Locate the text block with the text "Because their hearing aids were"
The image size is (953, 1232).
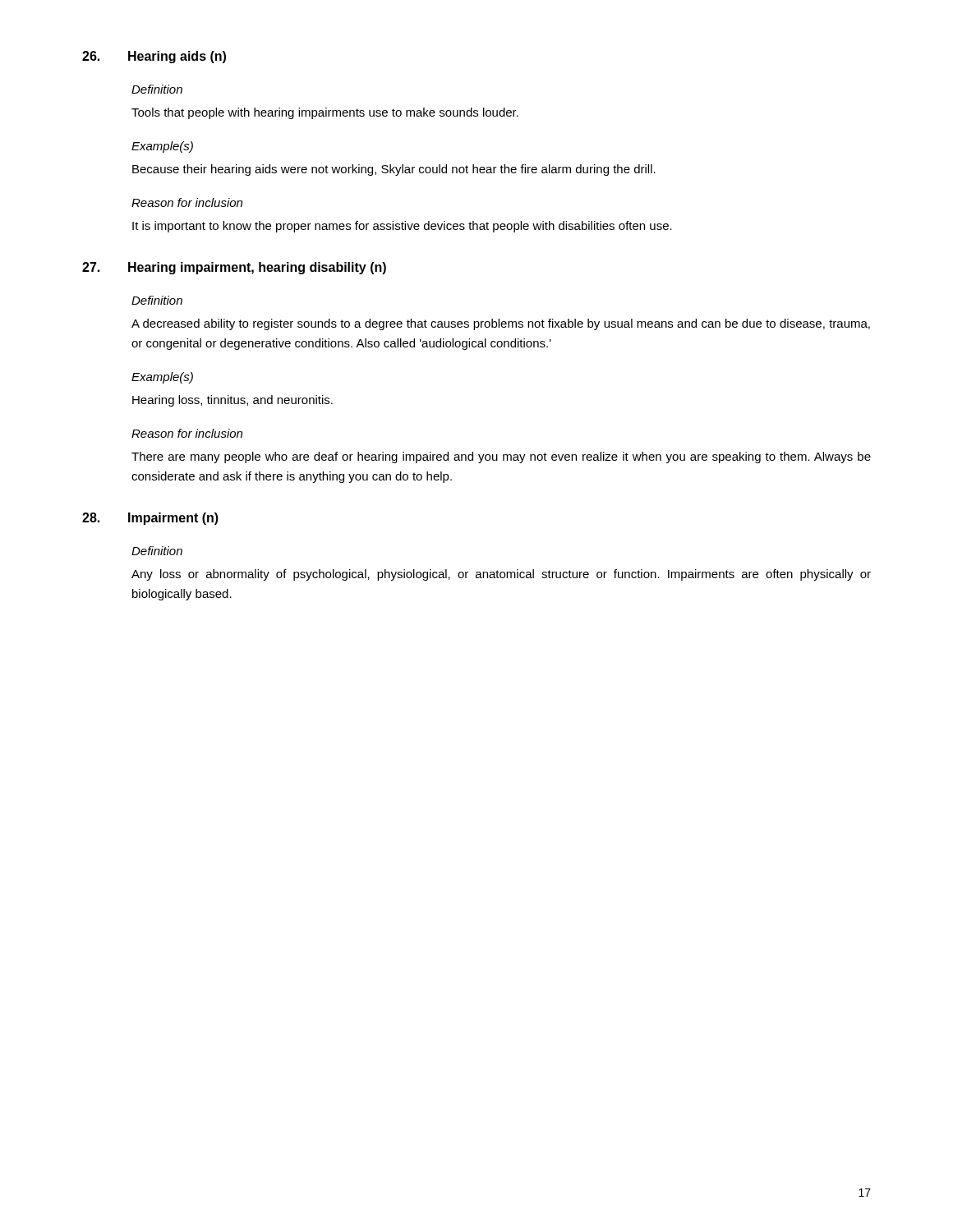pyautogui.click(x=394, y=169)
